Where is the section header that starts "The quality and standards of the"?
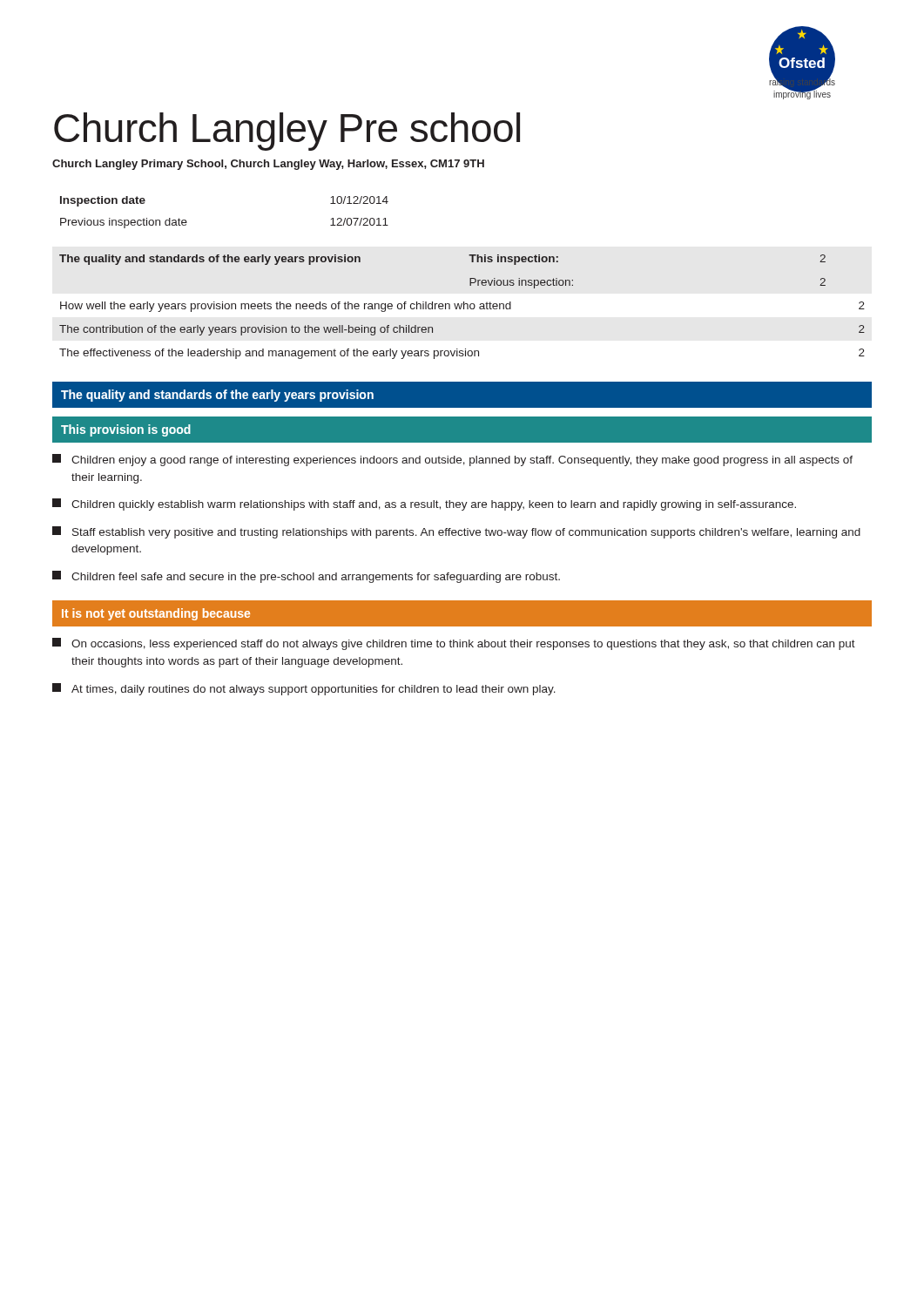This screenshot has height=1307, width=924. pyautogui.click(x=217, y=396)
